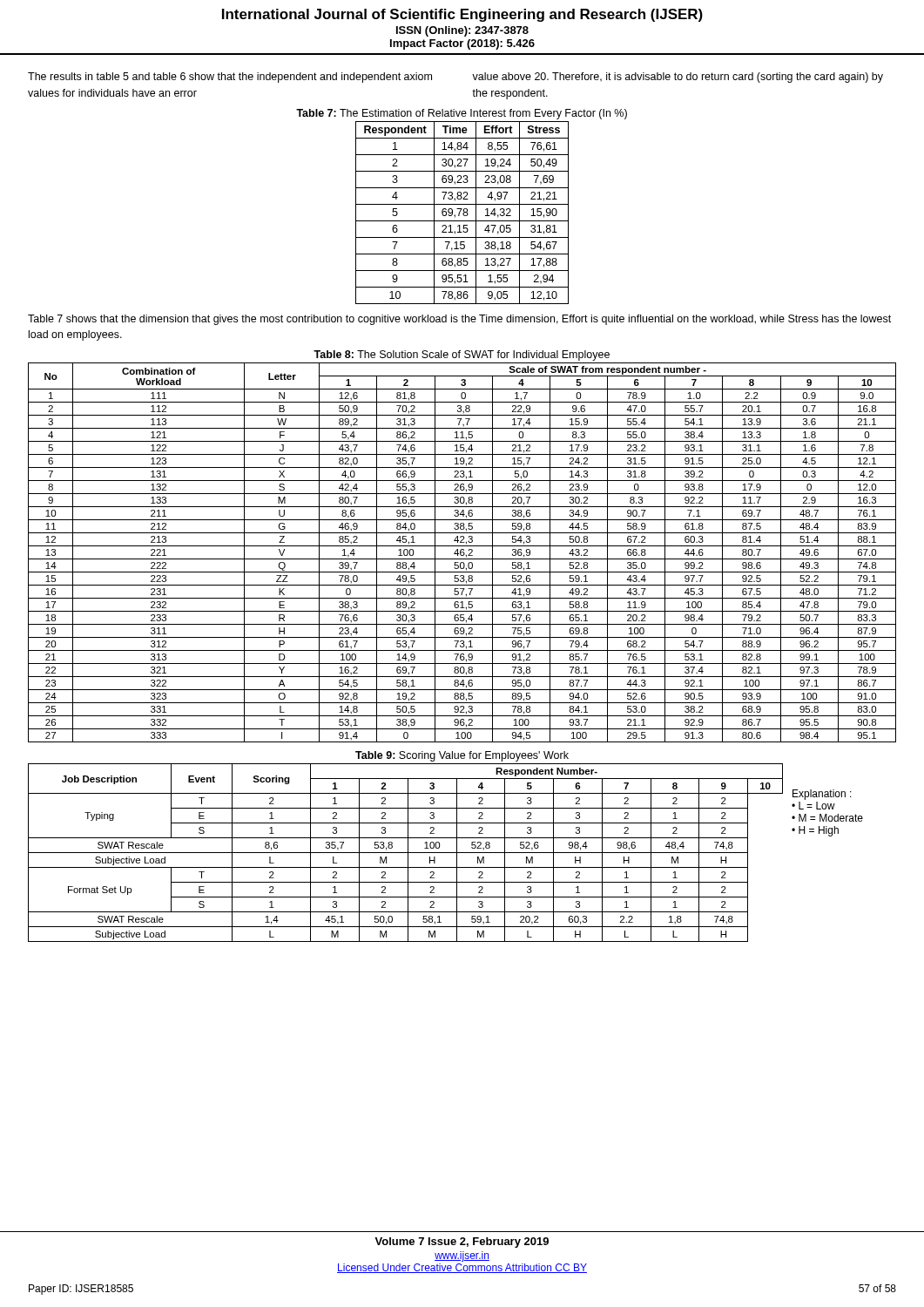Locate the caption containing "Table 9: Scoring Value"
This screenshot has height=1307, width=924.
point(462,755)
